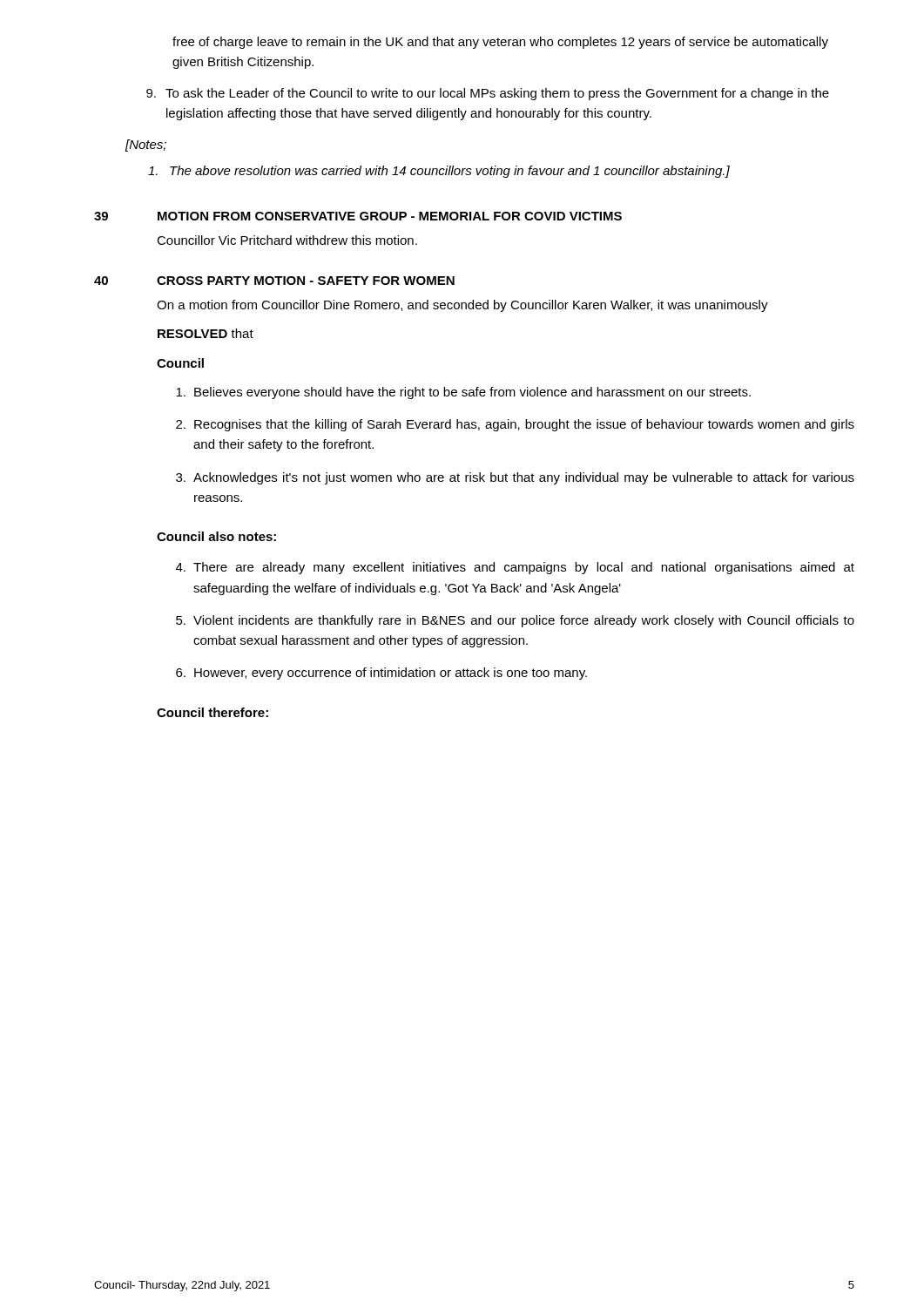Locate the text block starting "5. Violent incidents are thankfully rare in B&NES"
Screen dimensions: 1307x924
point(506,630)
